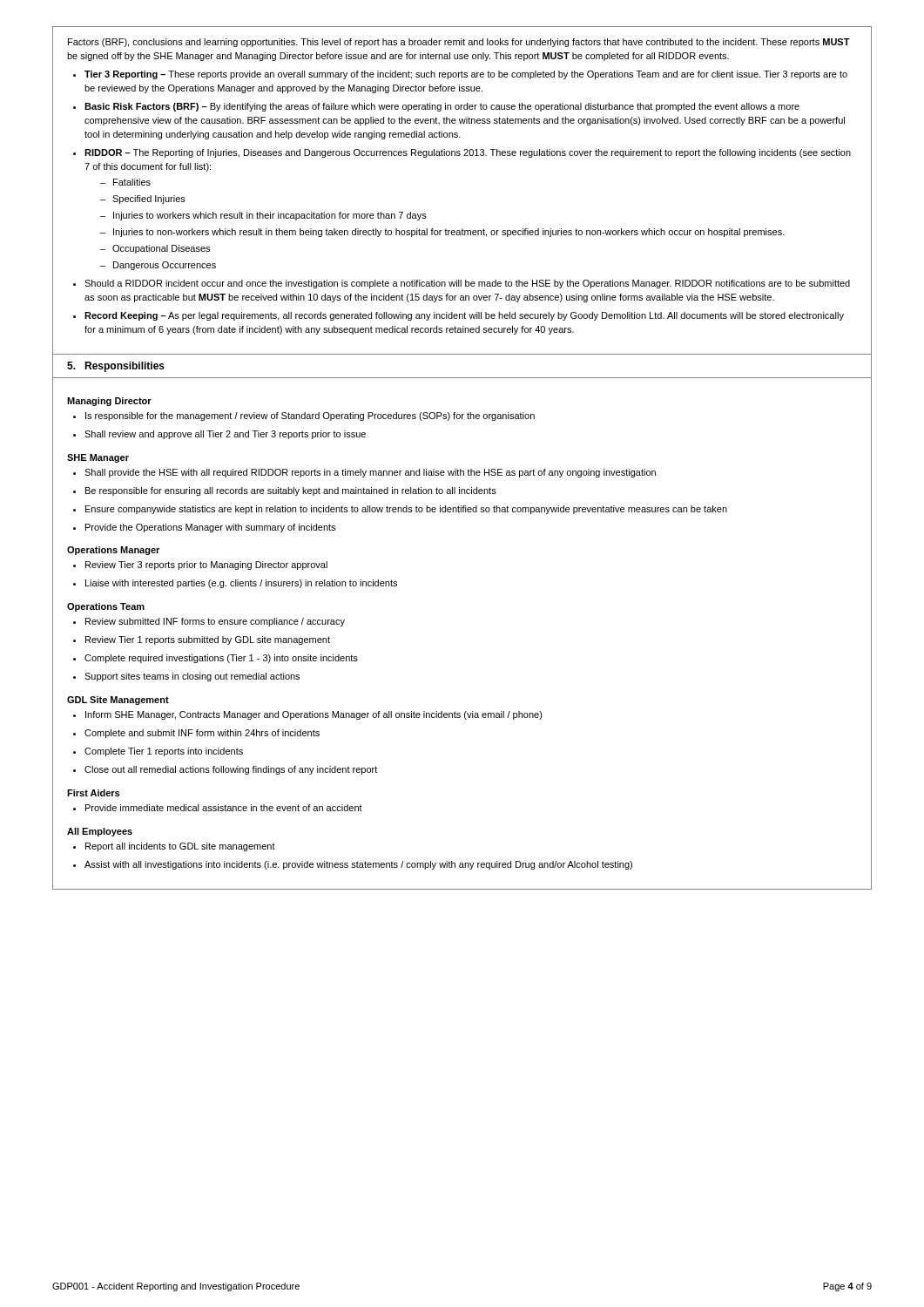This screenshot has width=924, height=1307.
Task: Locate the block of text that opens with "Tier 3 Reporting –"
Action: pos(466,81)
